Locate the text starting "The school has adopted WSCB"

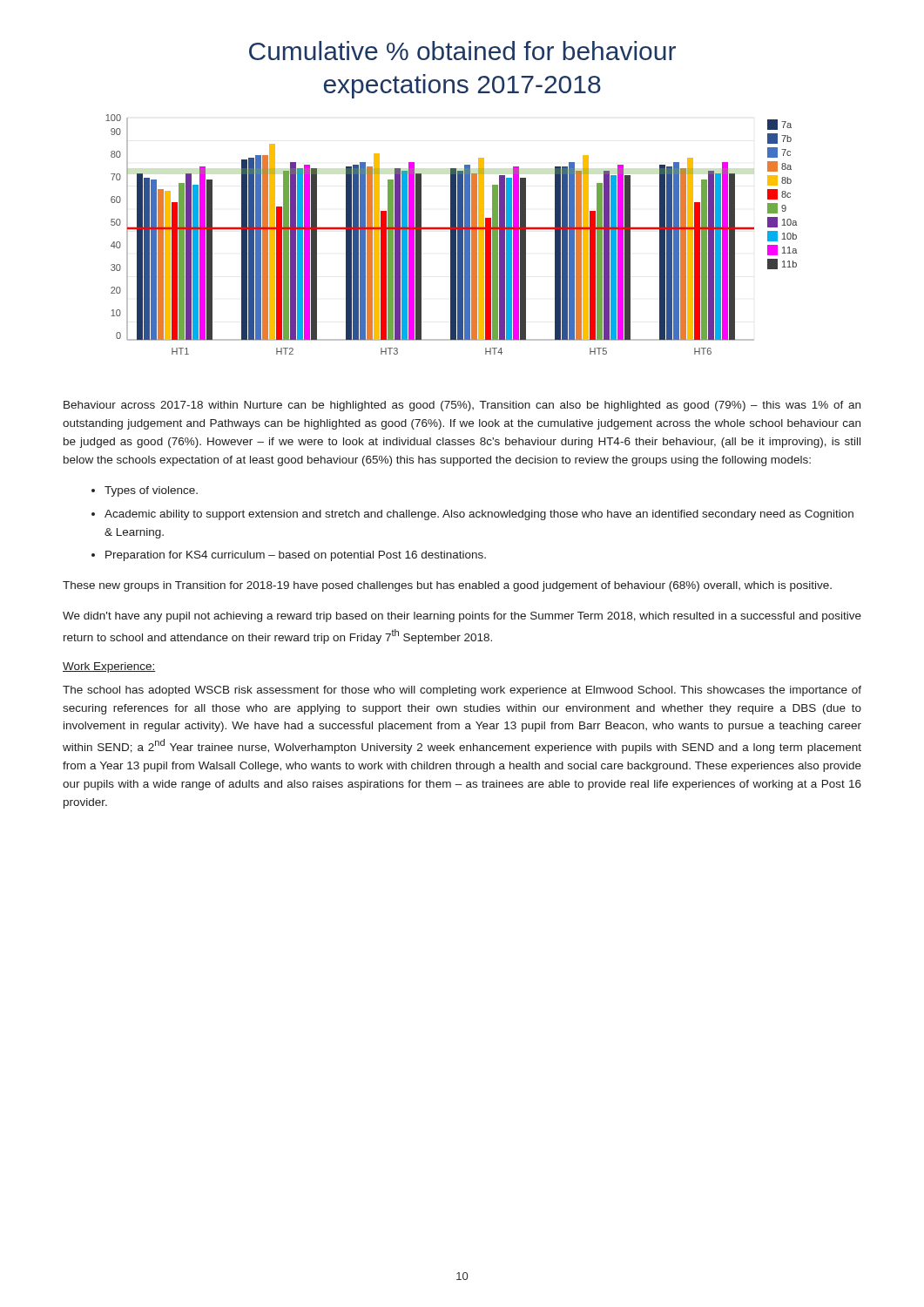(462, 746)
